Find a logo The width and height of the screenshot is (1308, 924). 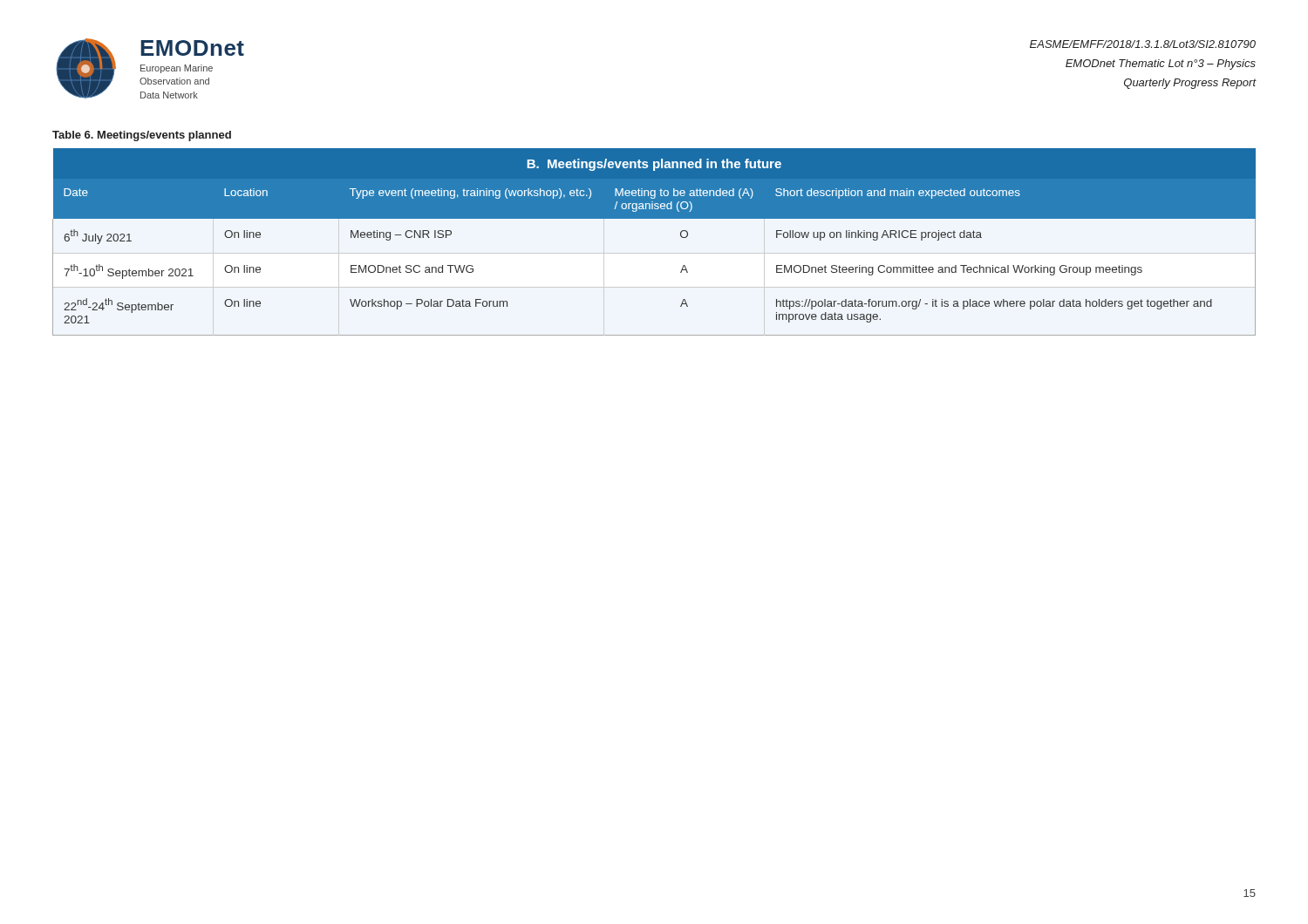(x=148, y=68)
